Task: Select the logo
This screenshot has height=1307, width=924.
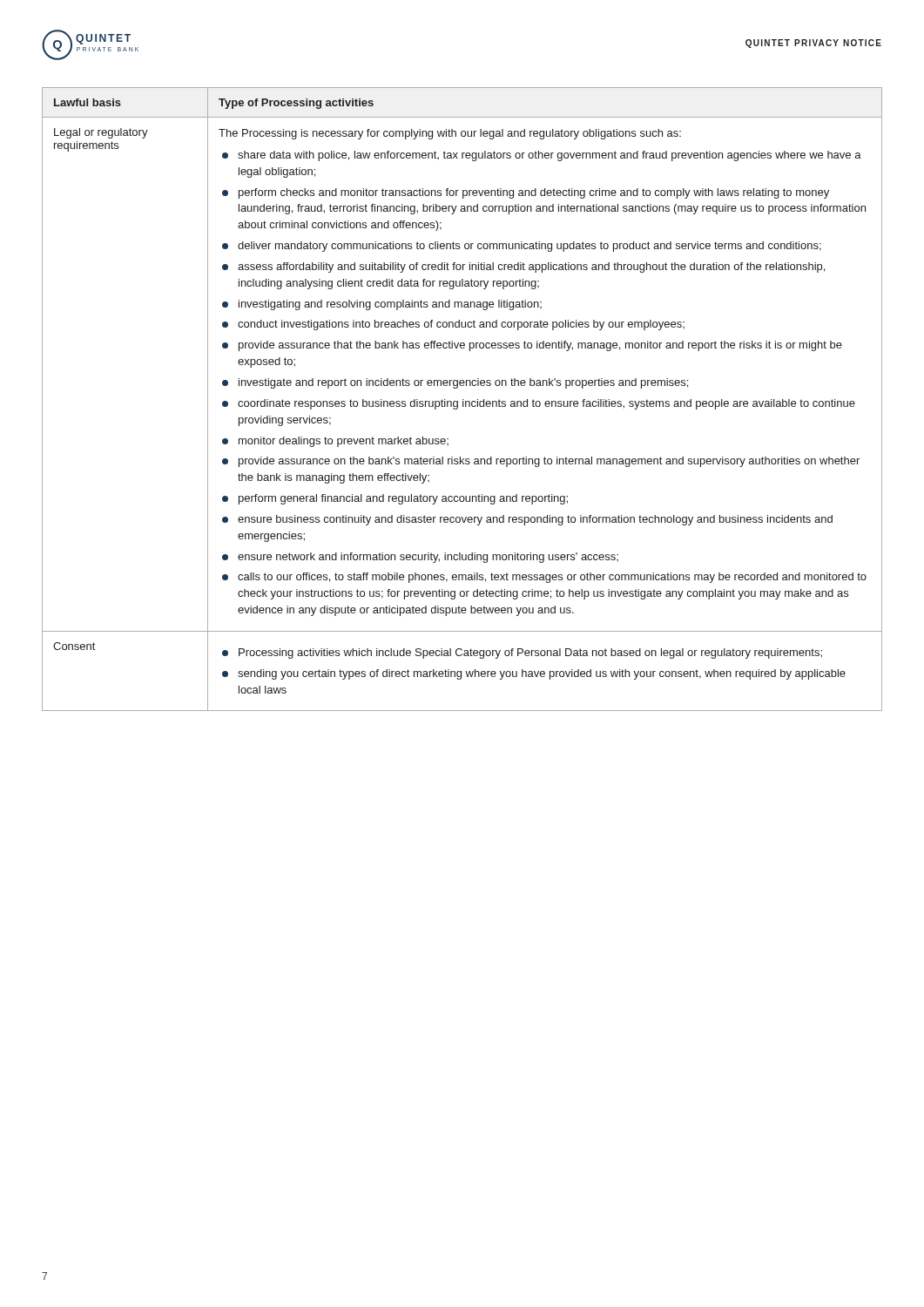Action: pos(98,45)
